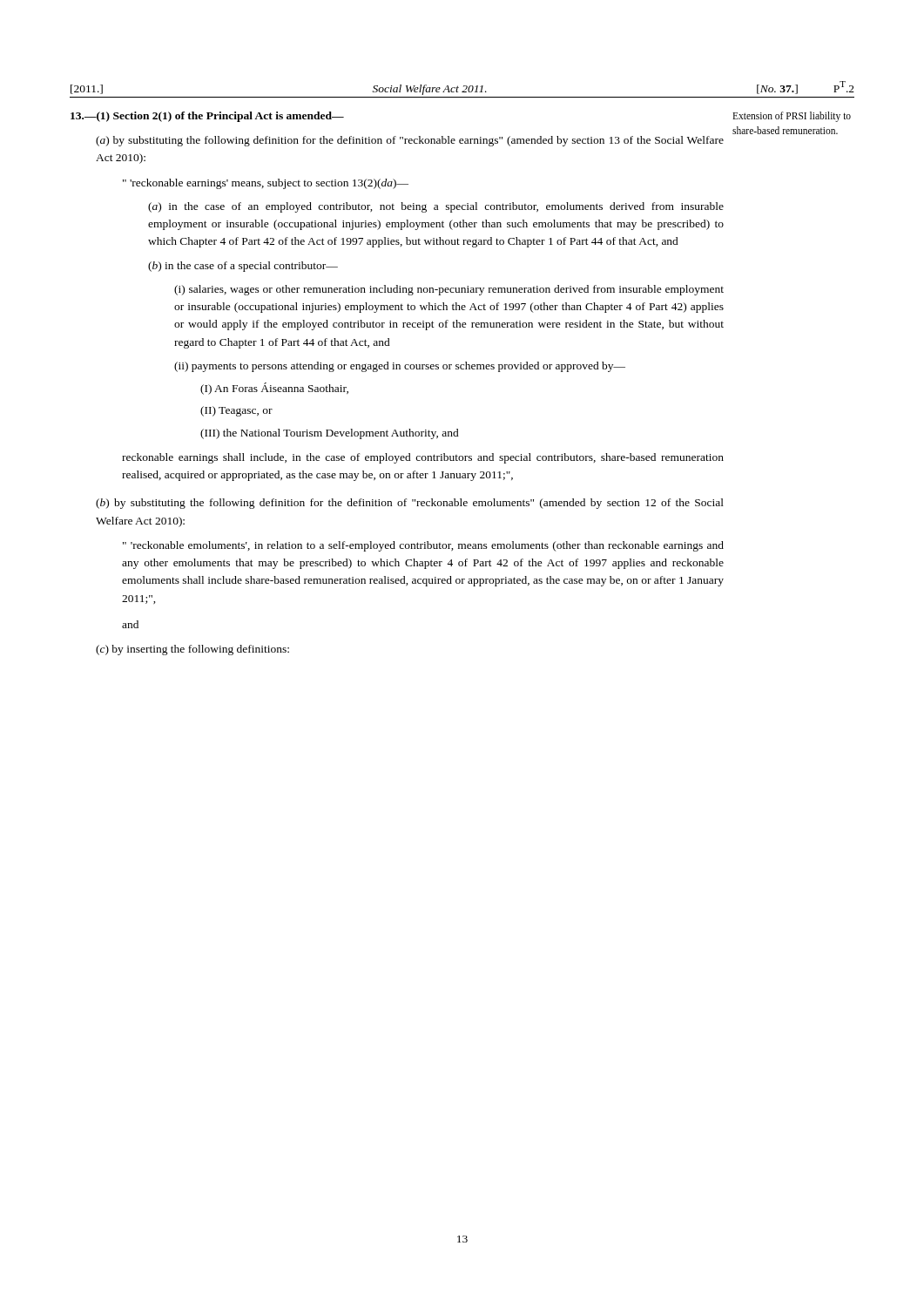The width and height of the screenshot is (924, 1307).
Task: Point to the block beginning "reckonable earnings shall include,"
Action: [423, 466]
